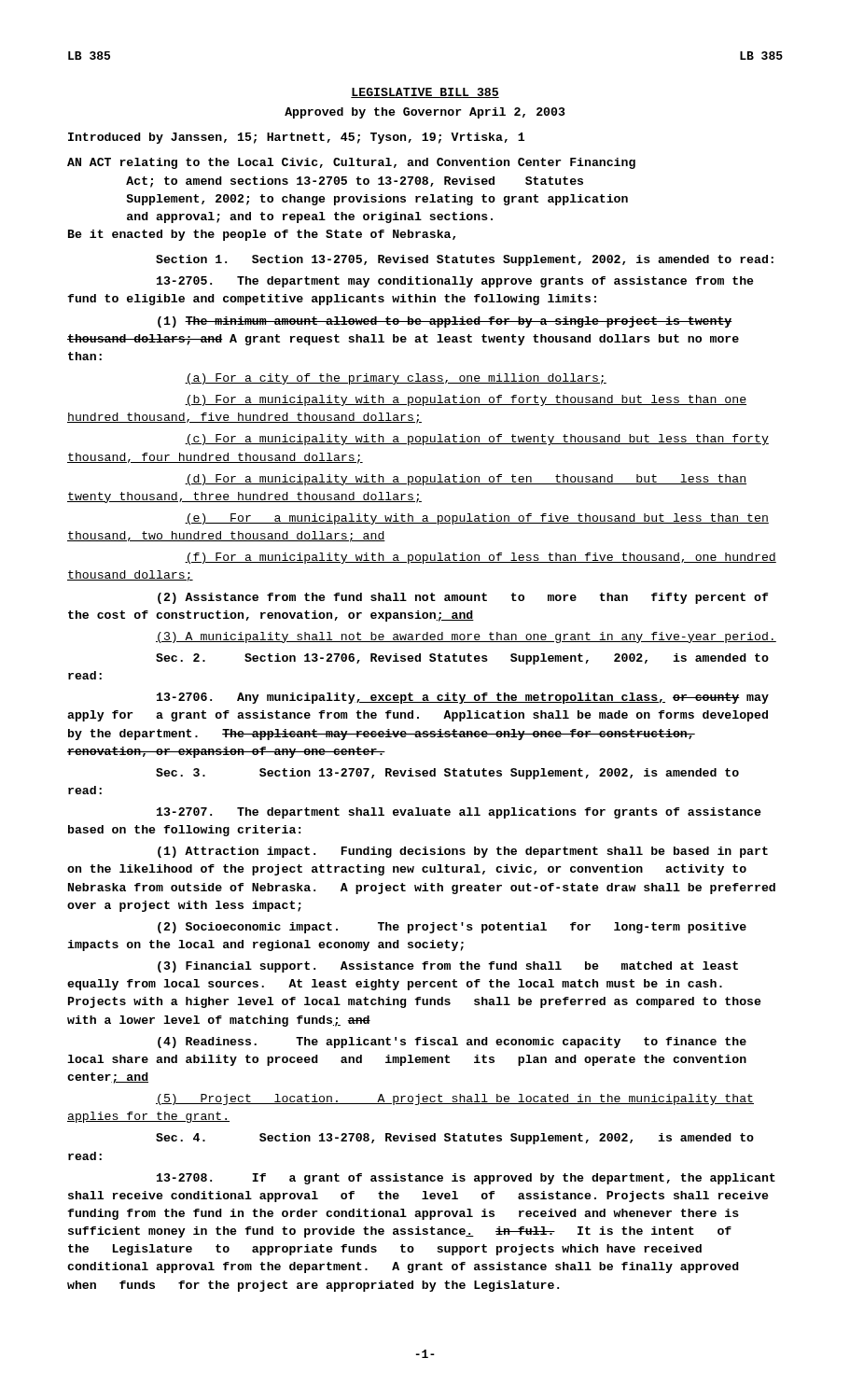Find the block on this page that starts "(d) For a municipality with a population of"
Screen dimensions: 1400x850
coord(407,488)
